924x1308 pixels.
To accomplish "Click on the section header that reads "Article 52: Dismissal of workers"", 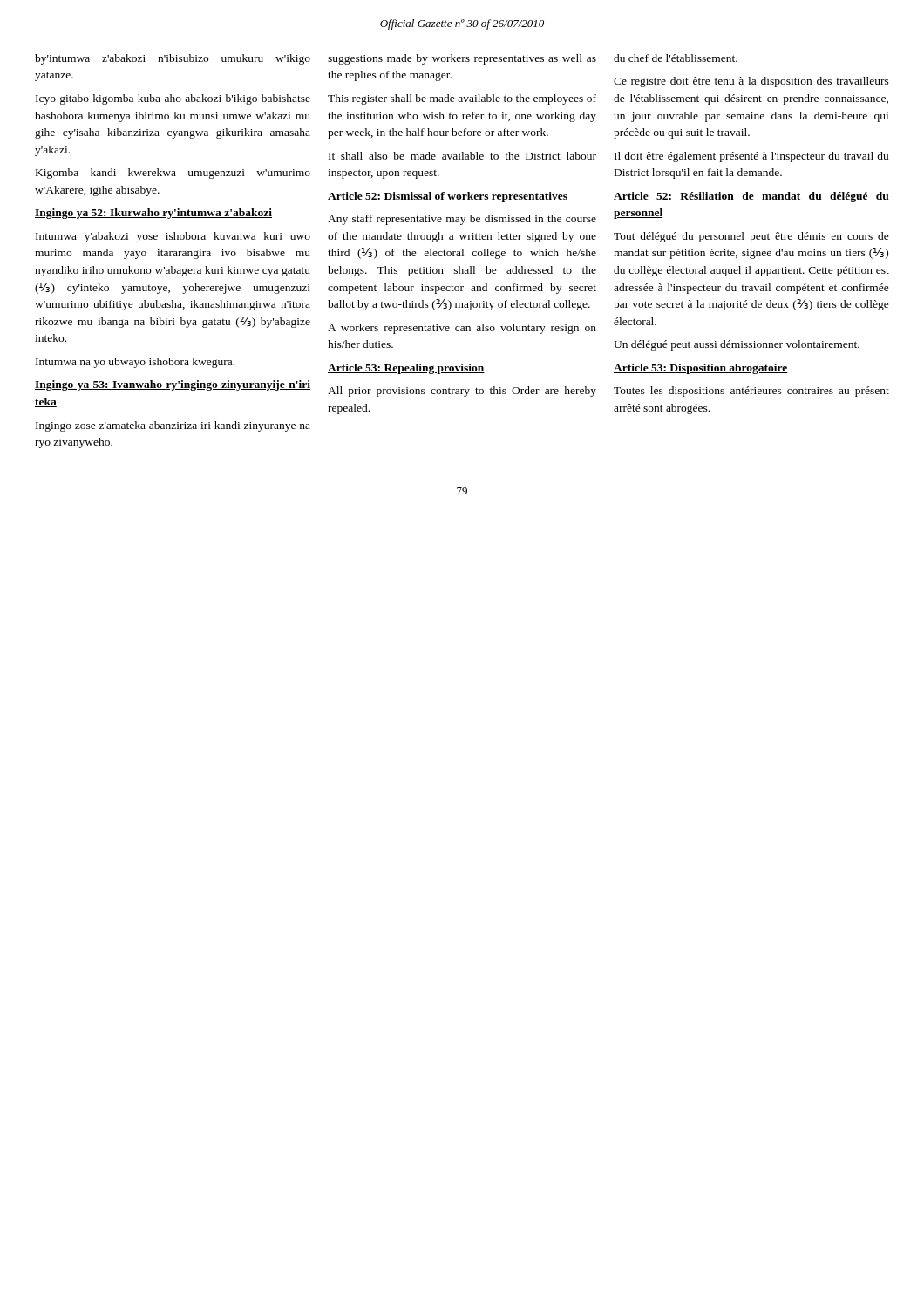I will tap(462, 196).
